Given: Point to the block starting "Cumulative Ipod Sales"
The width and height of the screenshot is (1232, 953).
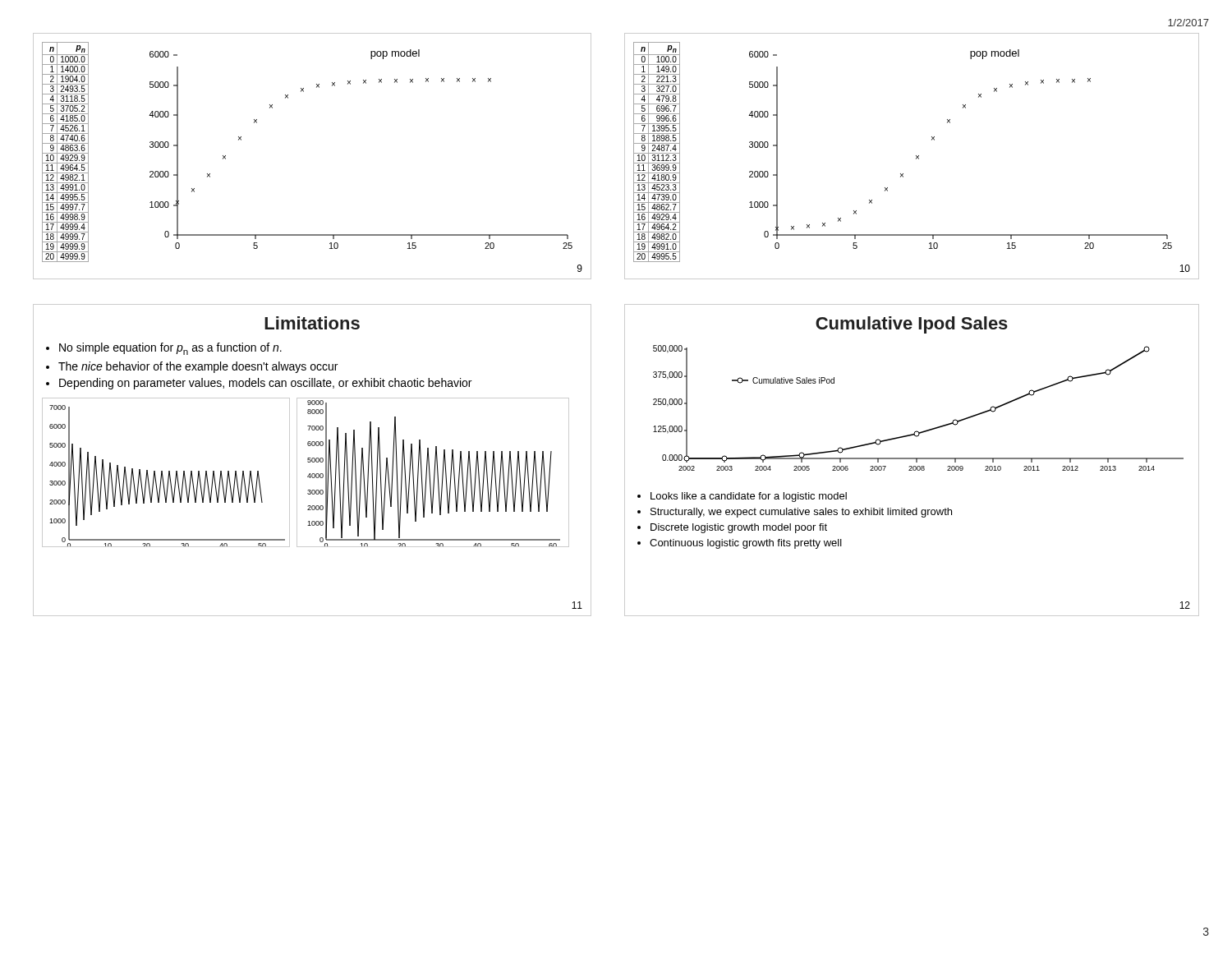Looking at the screenshot, I should (x=912, y=323).
